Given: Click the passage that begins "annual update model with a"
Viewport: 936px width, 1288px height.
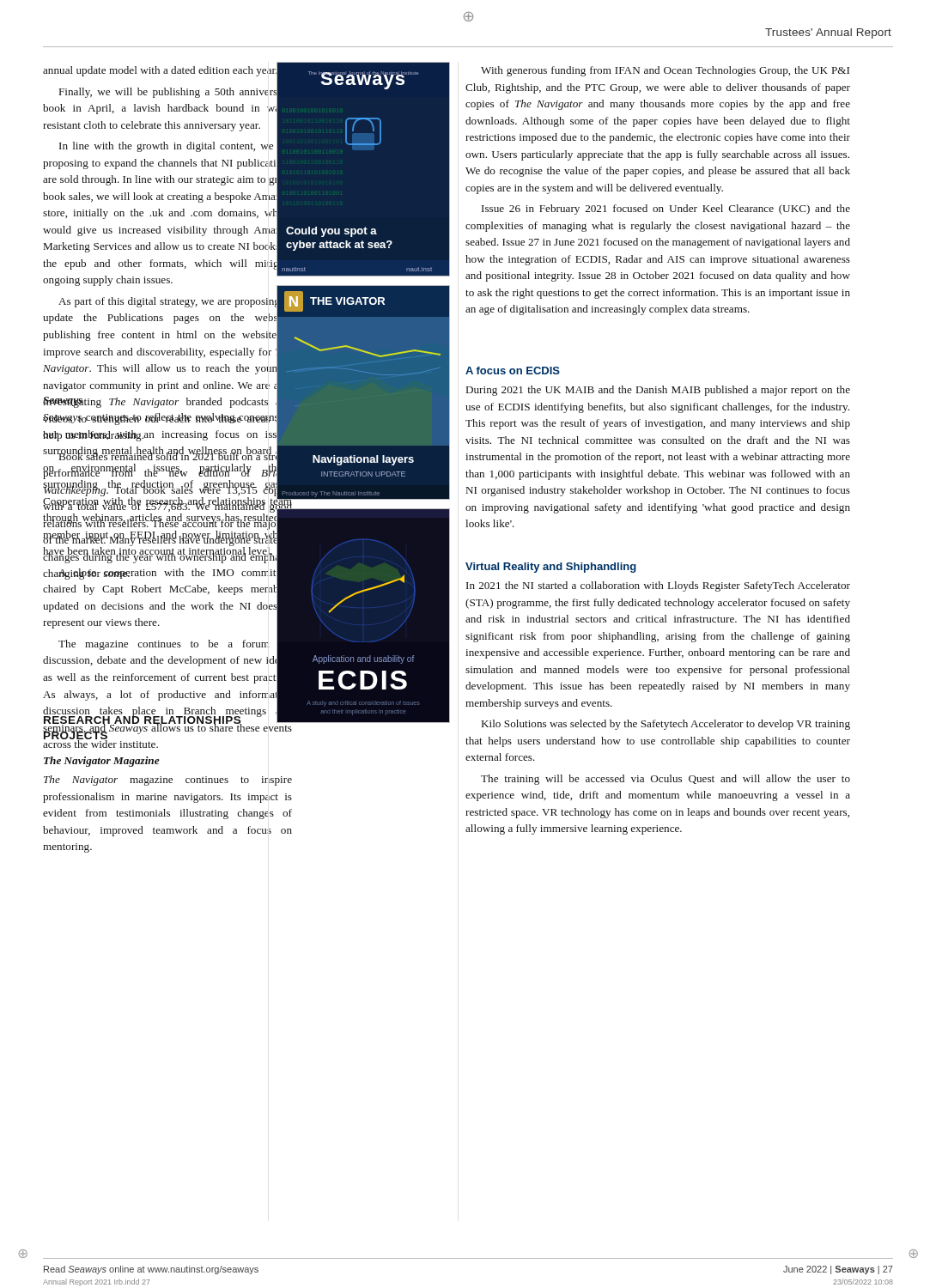Looking at the screenshot, I should point(167,322).
